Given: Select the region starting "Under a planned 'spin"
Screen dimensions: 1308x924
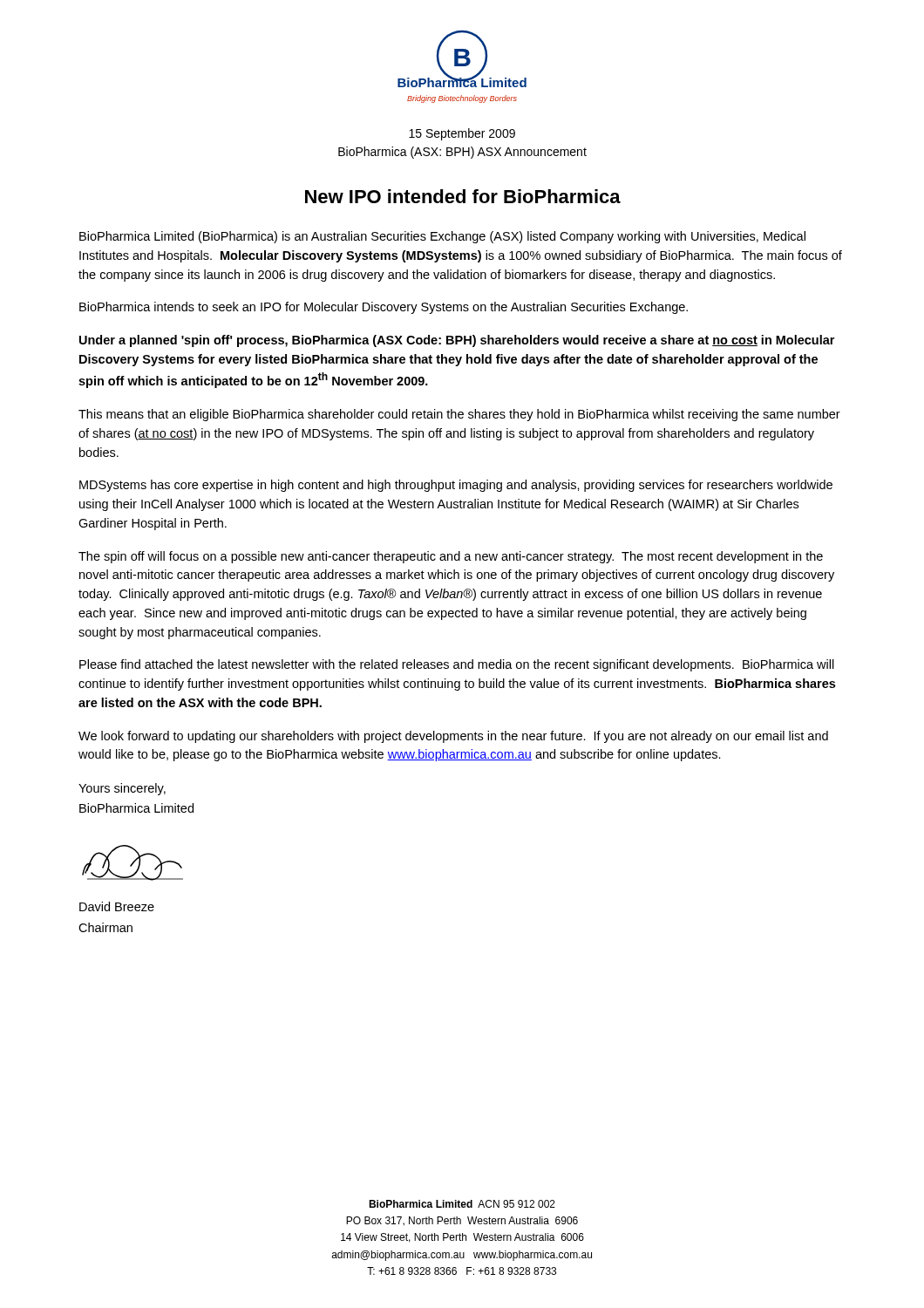Looking at the screenshot, I should [457, 361].
